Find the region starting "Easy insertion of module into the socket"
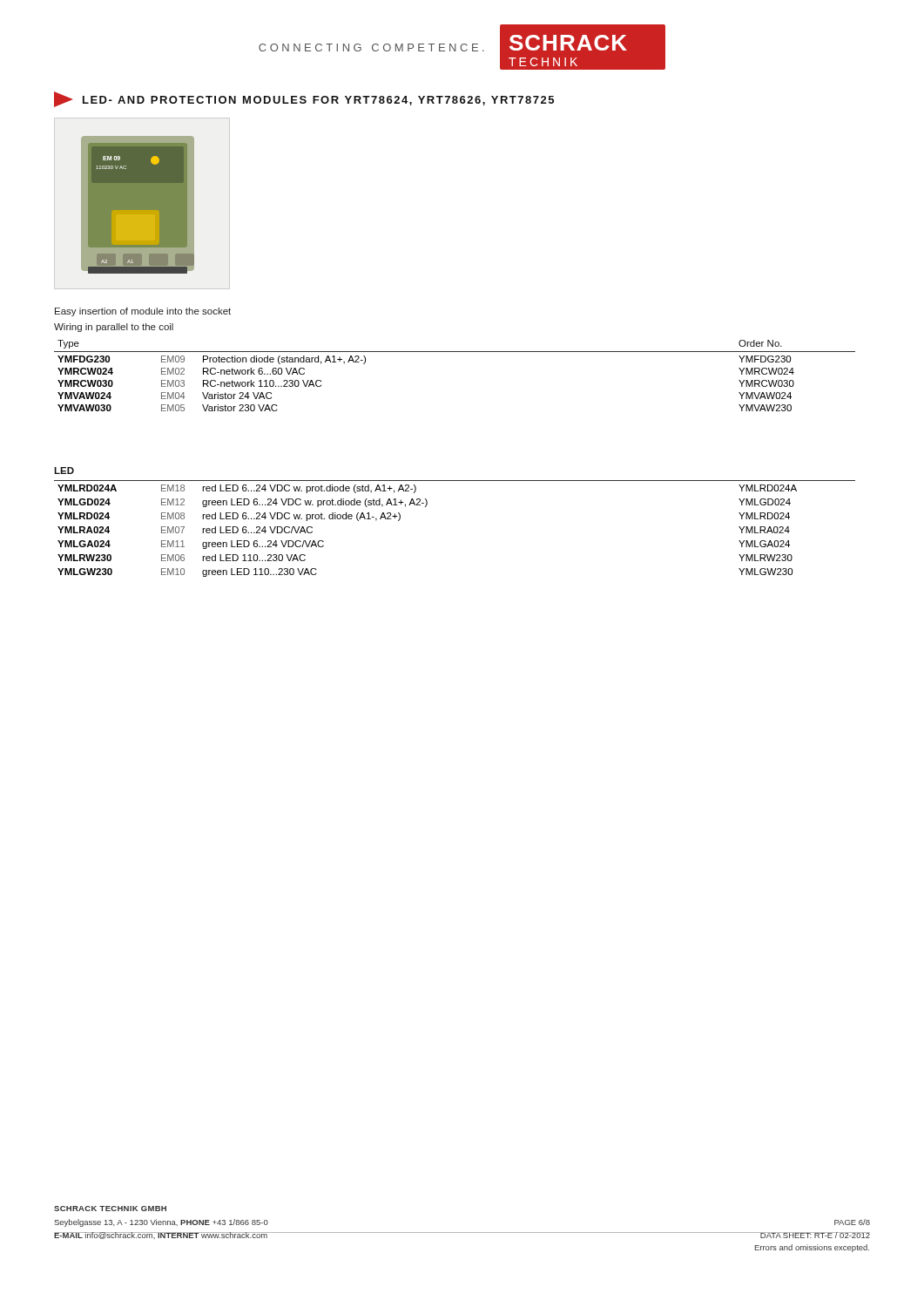 click(142, 319)
